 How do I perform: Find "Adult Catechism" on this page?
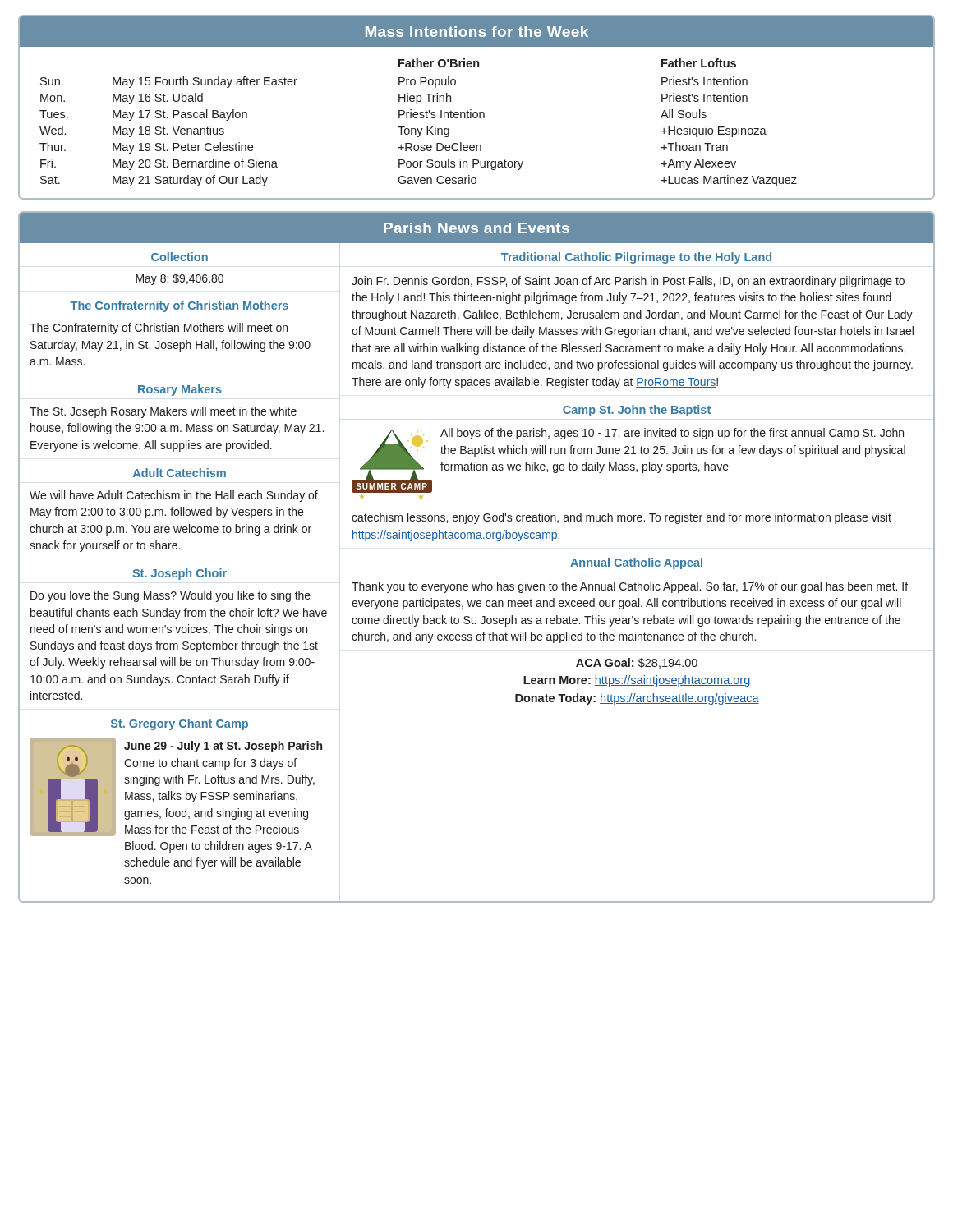pyautogui.click(x=179, y=473)
